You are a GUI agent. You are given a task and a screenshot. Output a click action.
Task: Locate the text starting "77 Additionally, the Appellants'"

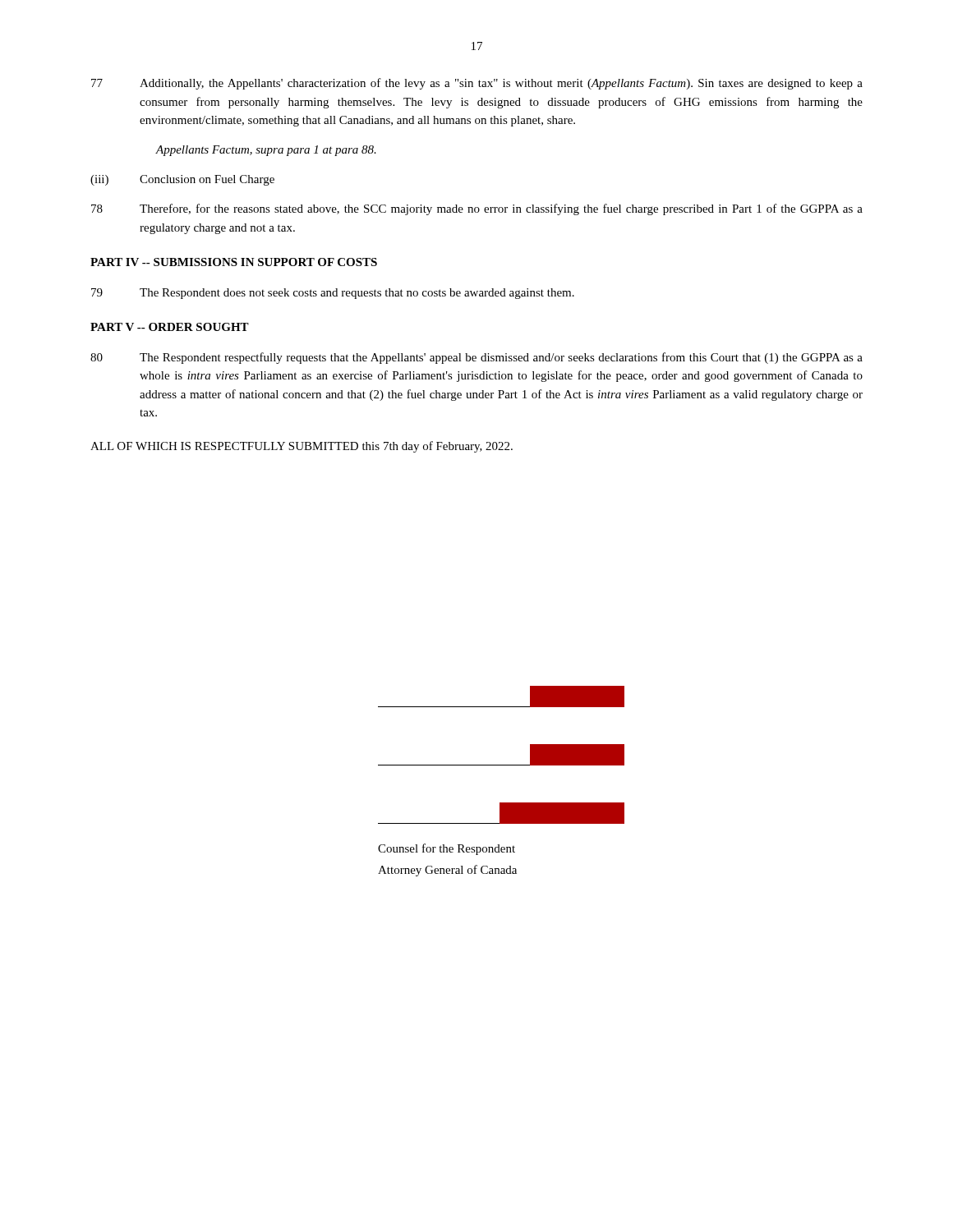tap(476, 102)
